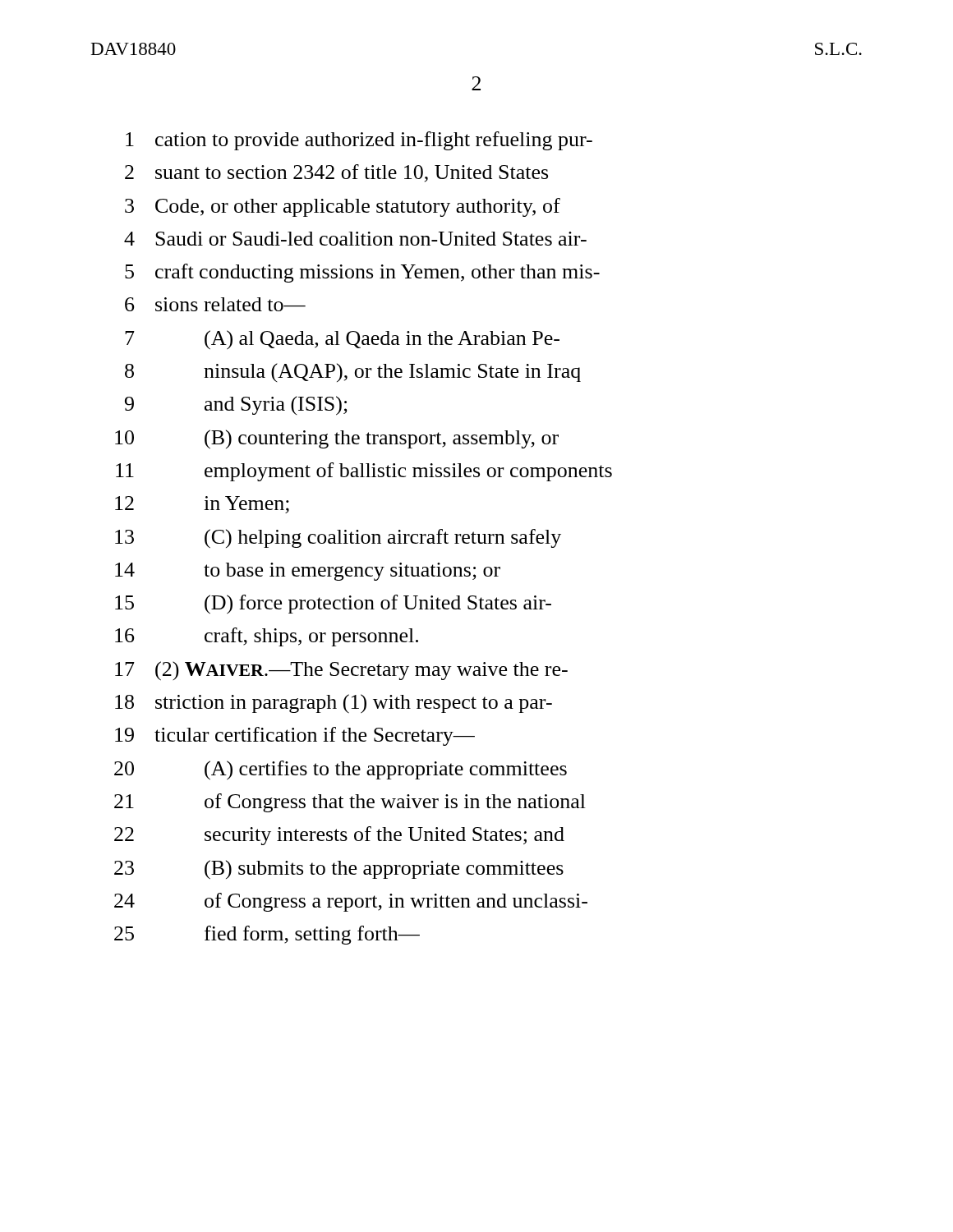
Task: Find the element starting "16 craft, ships, or personnel."
Action: click(x=267, y=637)
